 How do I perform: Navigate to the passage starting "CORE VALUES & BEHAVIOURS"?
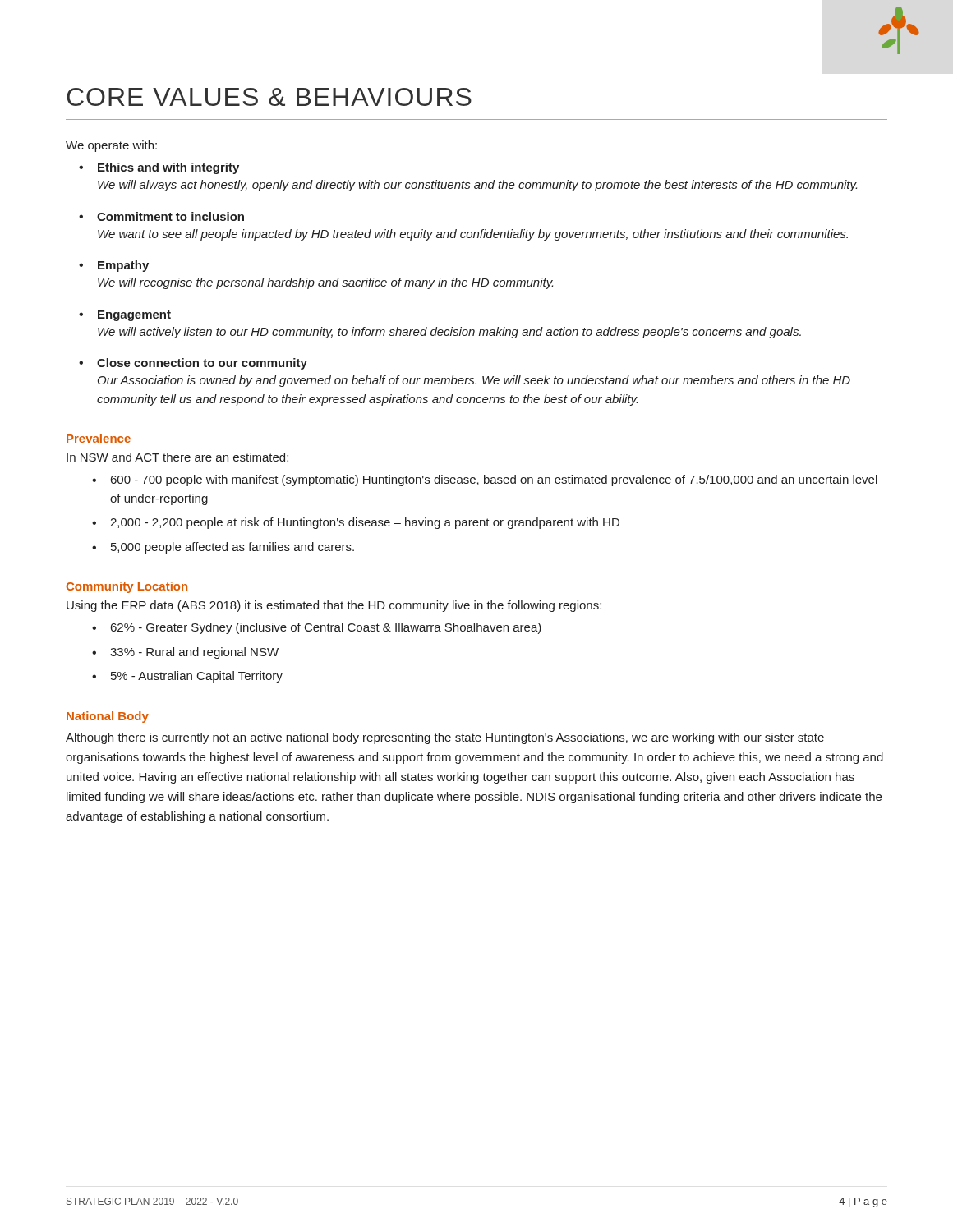[x=476, y=101]
